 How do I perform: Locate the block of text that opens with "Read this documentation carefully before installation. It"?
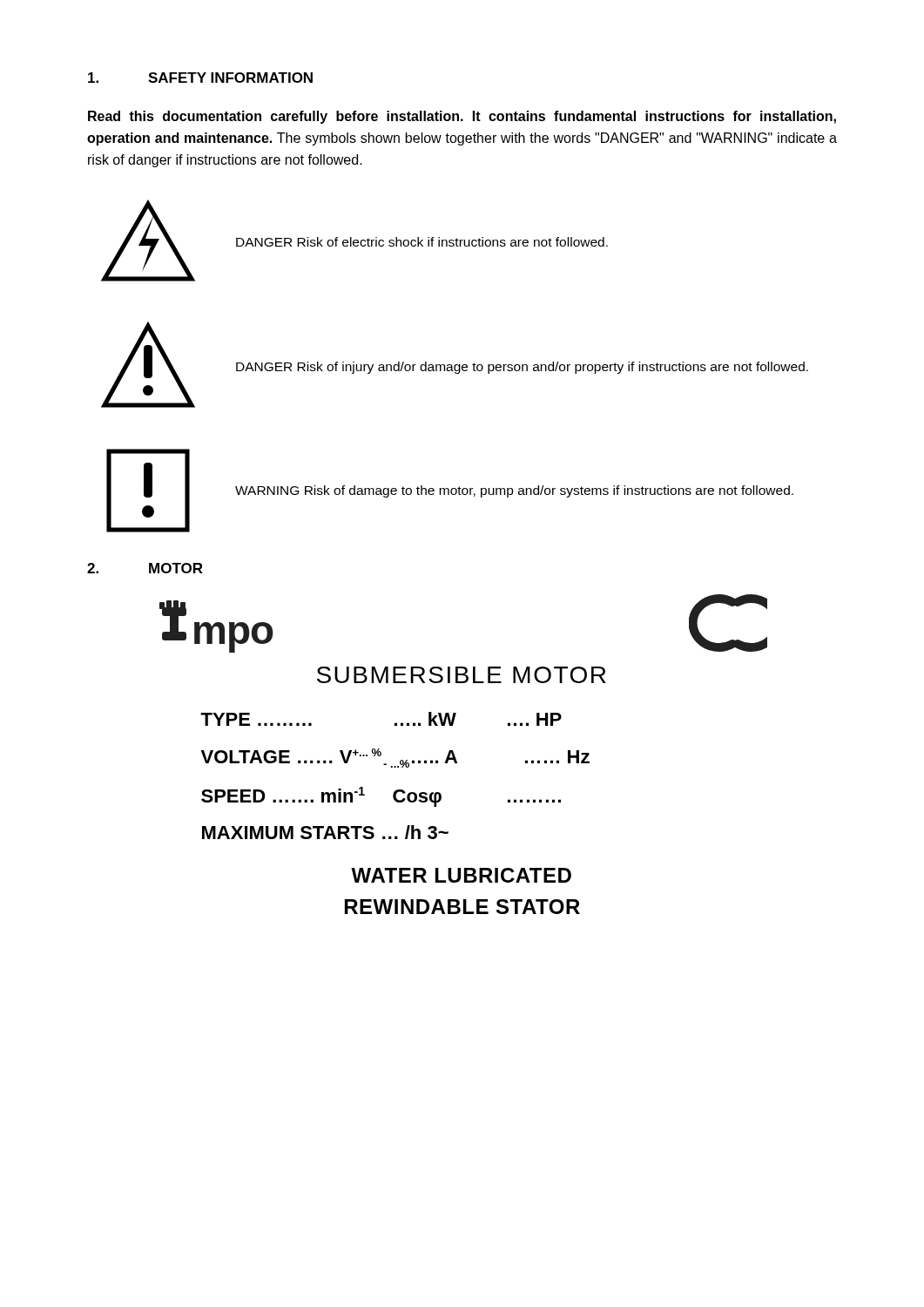(462, 138)
